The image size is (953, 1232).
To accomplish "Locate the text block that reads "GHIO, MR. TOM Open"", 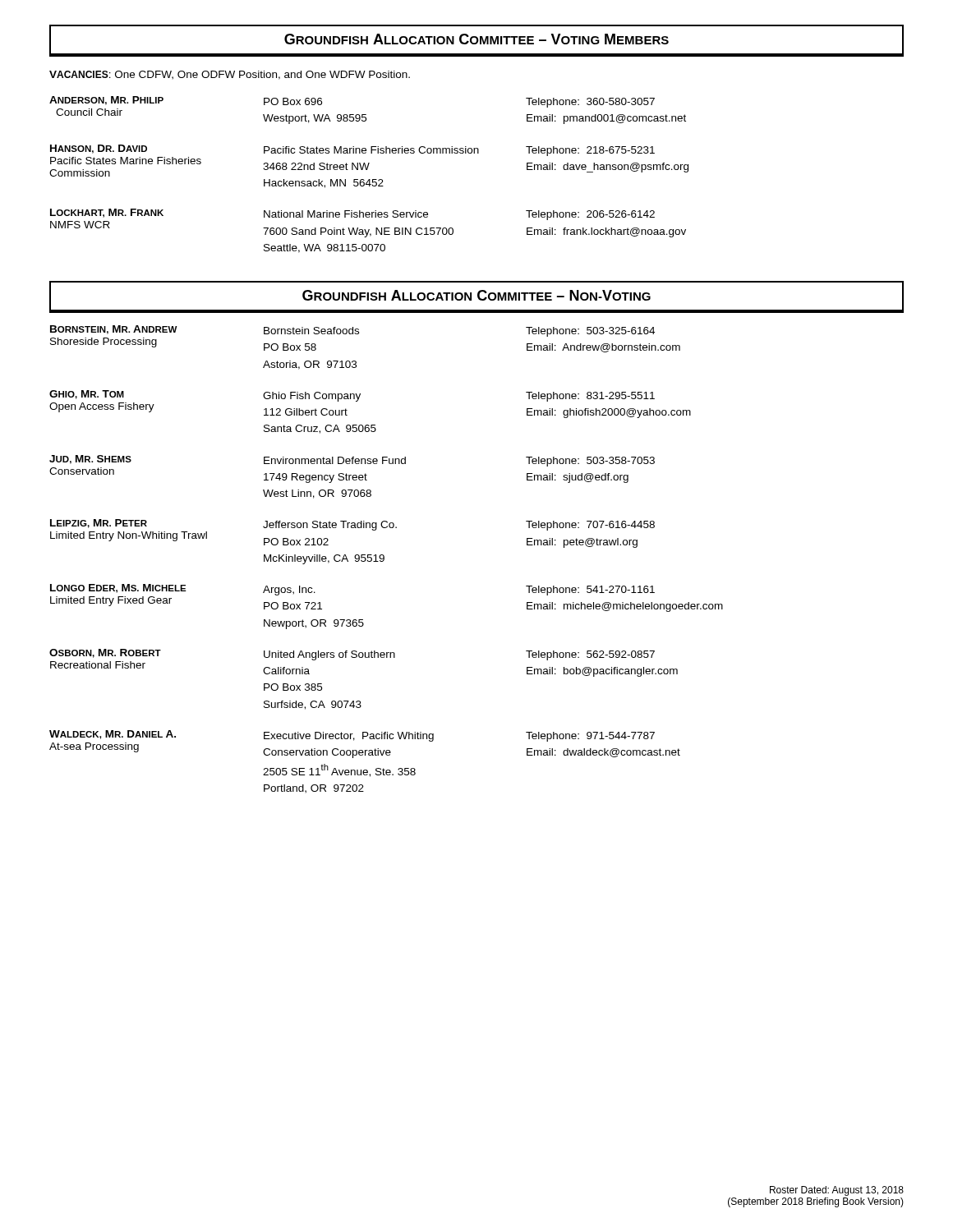I will point(97,405).
